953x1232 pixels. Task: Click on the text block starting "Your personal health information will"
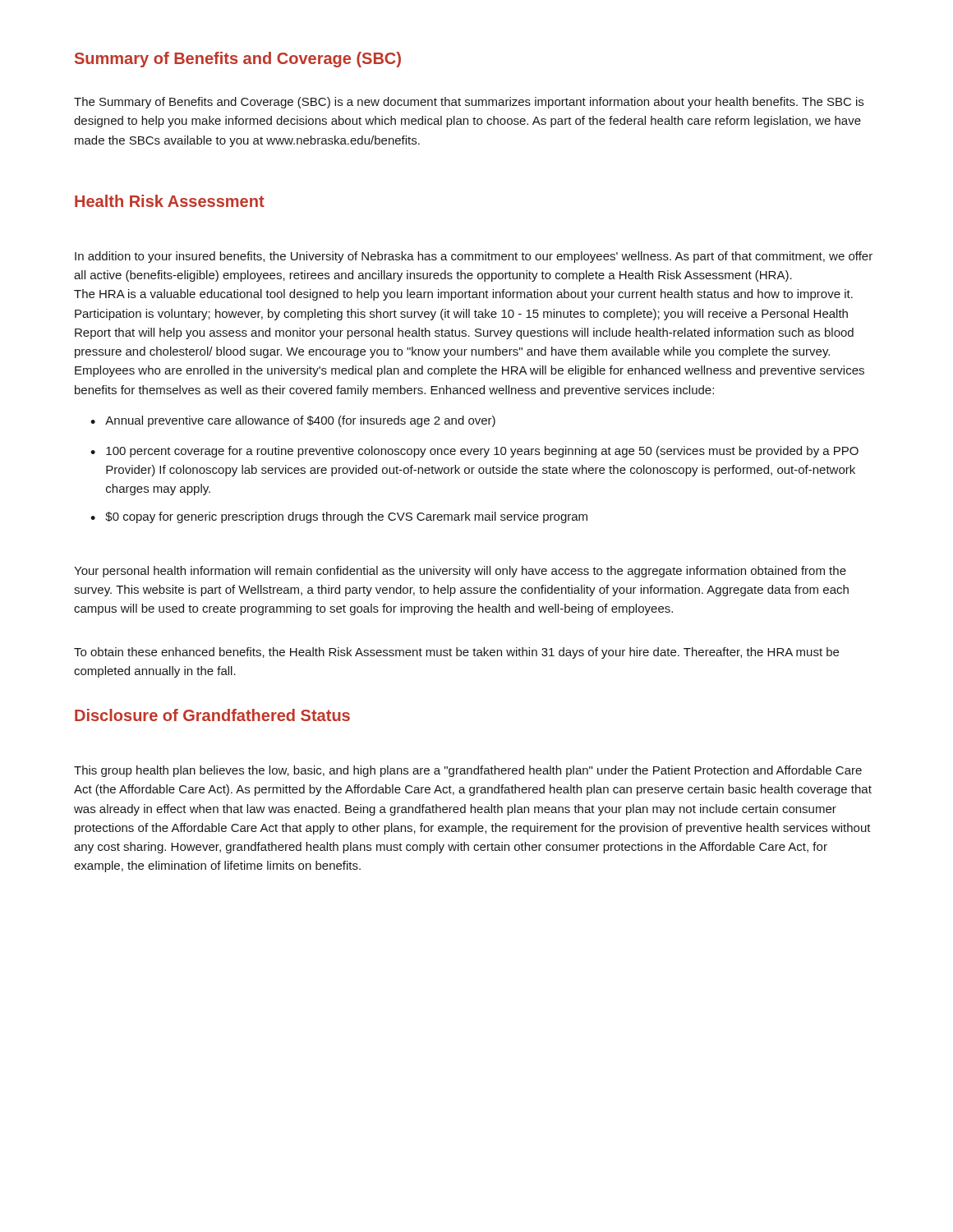[476, 590]
